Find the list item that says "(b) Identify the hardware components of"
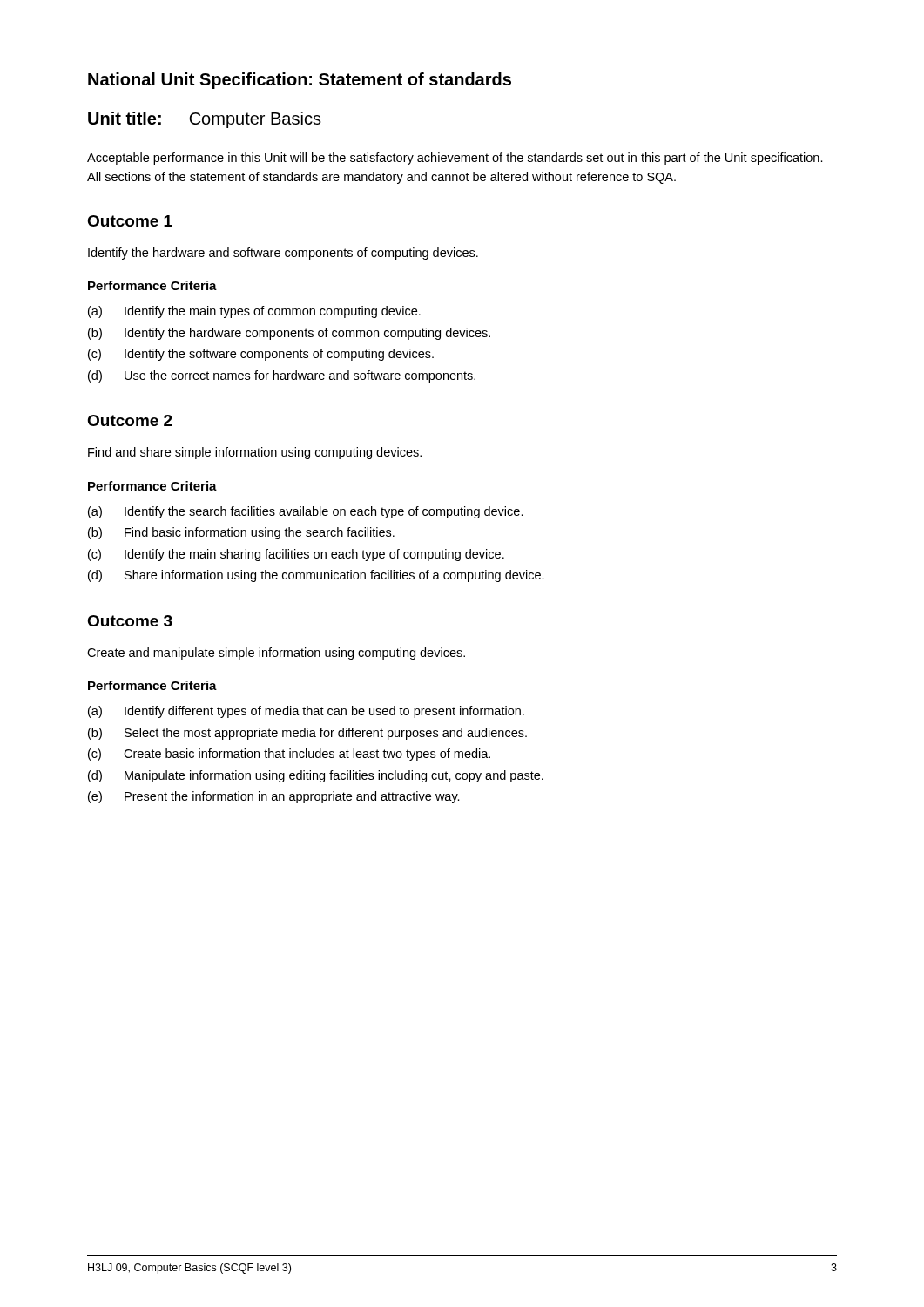The height and width of the screenshot is (1307, 924). pyautogui.click(x=462, y=333)
